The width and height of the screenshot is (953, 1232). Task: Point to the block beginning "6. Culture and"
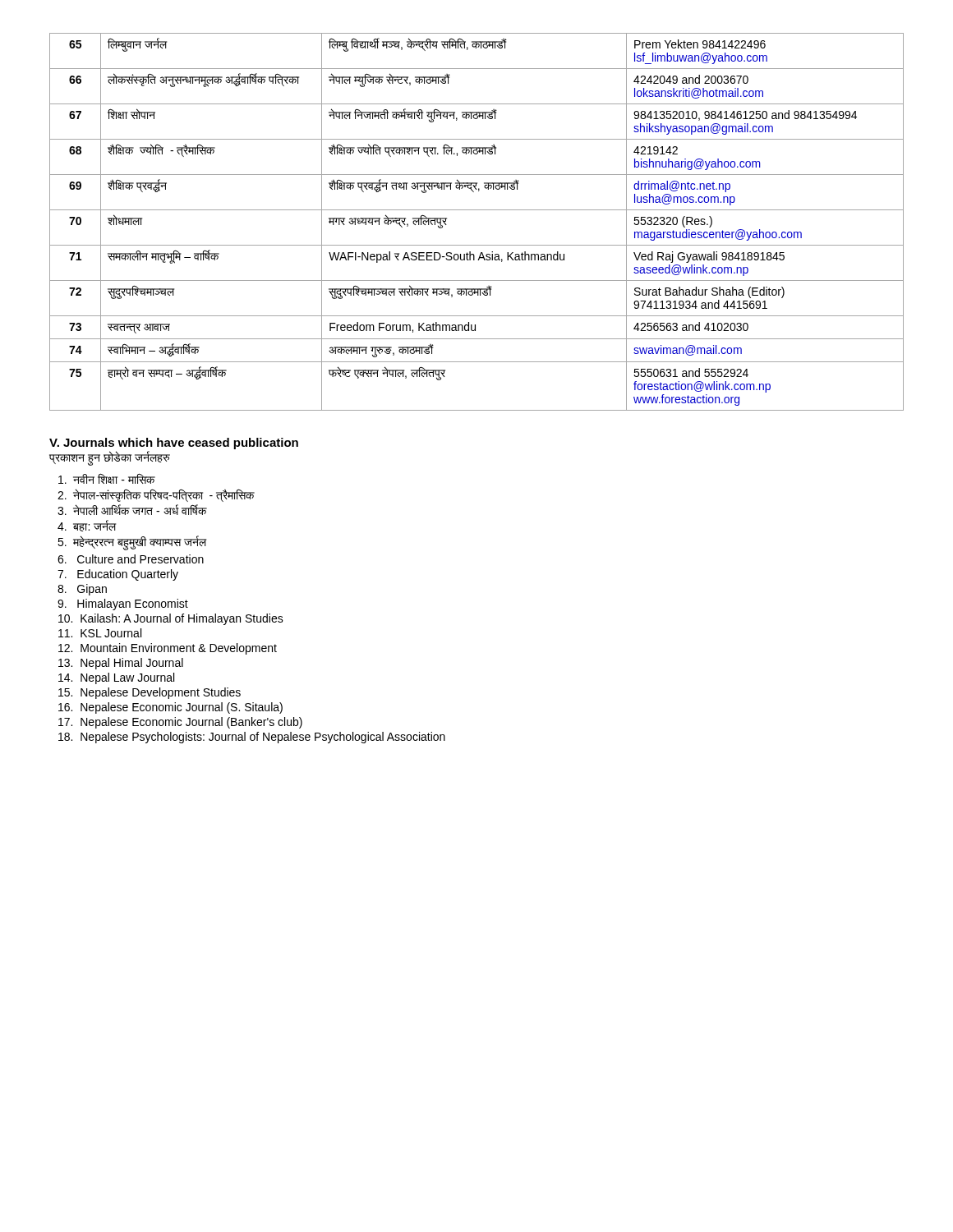[131, 559]
